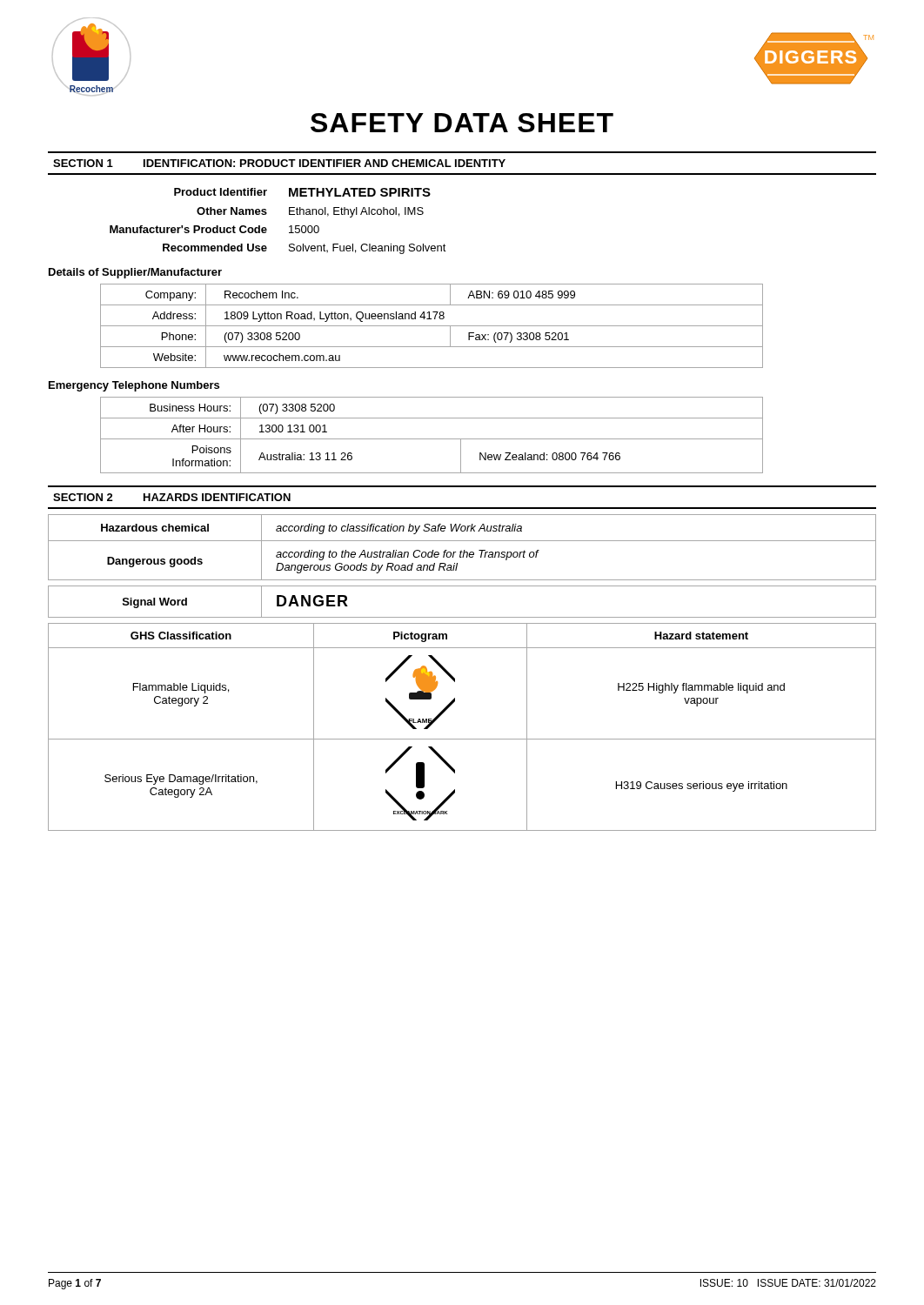The height and width of the screenshot is (1305, 924).
Task: Find the passage starting "SECTION 1 IDENTIFICATION: PRODUCT"
Action: pos(279,163)
